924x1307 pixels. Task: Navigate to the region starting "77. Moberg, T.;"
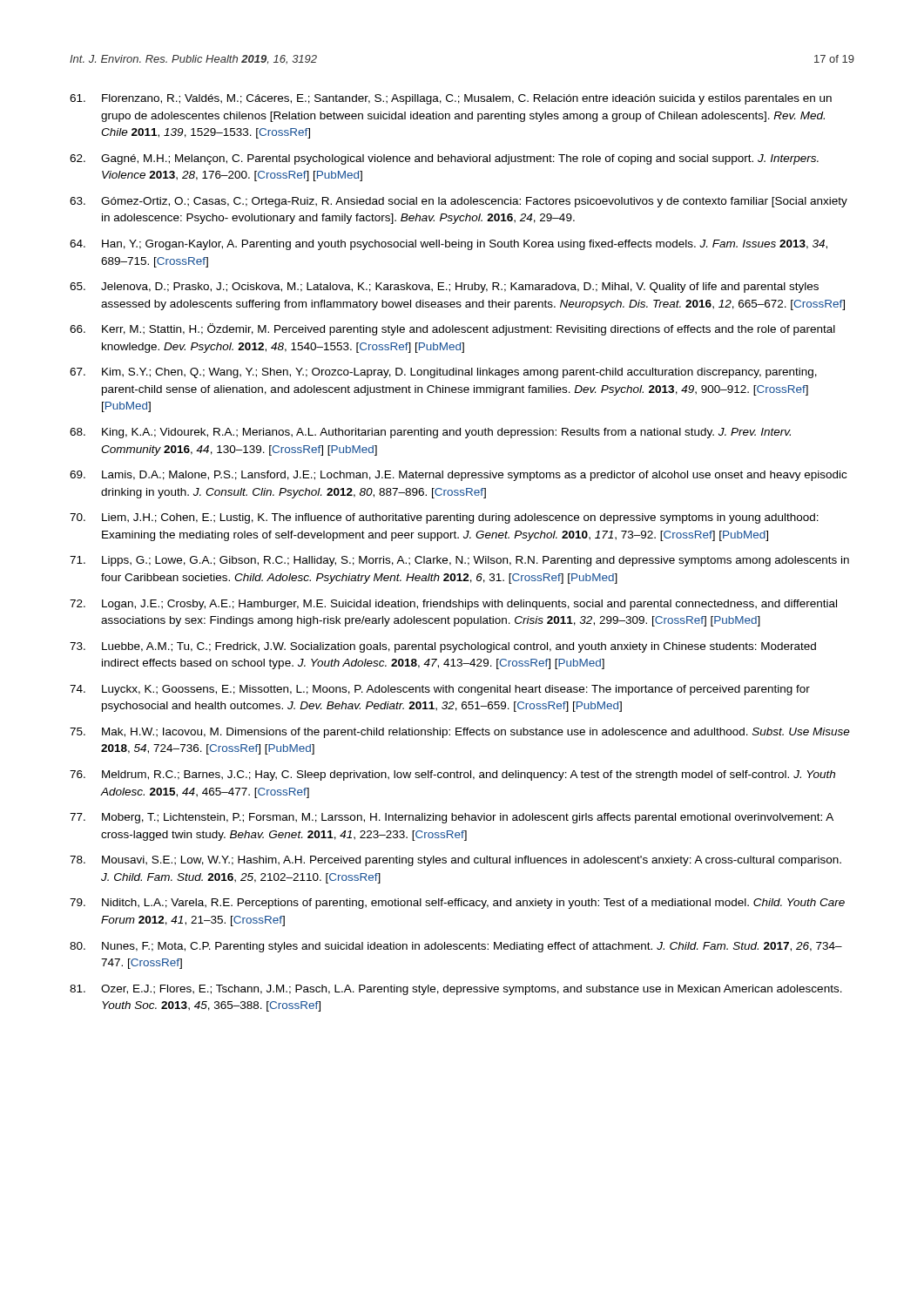tap(462, 826)
